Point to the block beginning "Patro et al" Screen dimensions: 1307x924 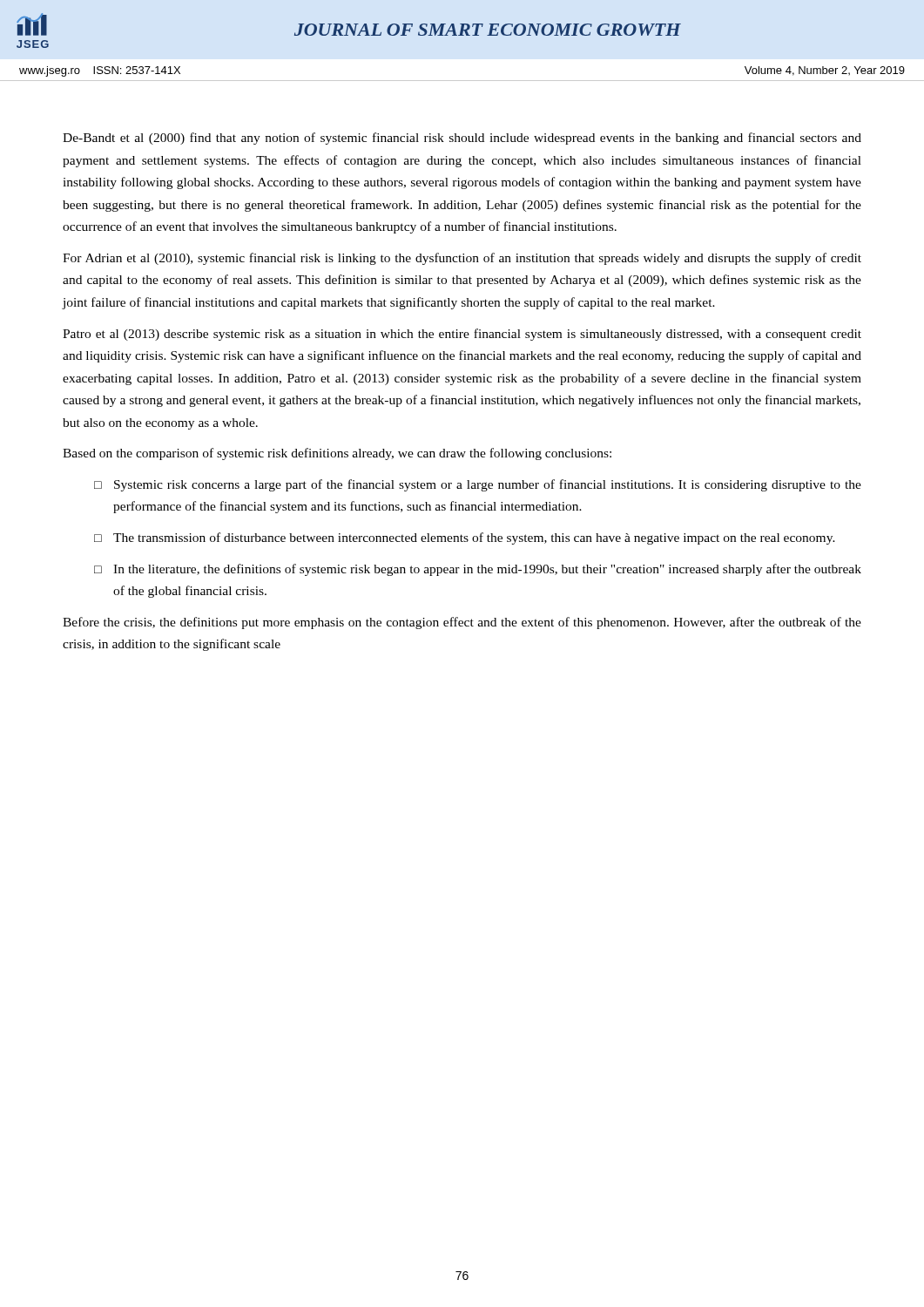pos(462,378)
